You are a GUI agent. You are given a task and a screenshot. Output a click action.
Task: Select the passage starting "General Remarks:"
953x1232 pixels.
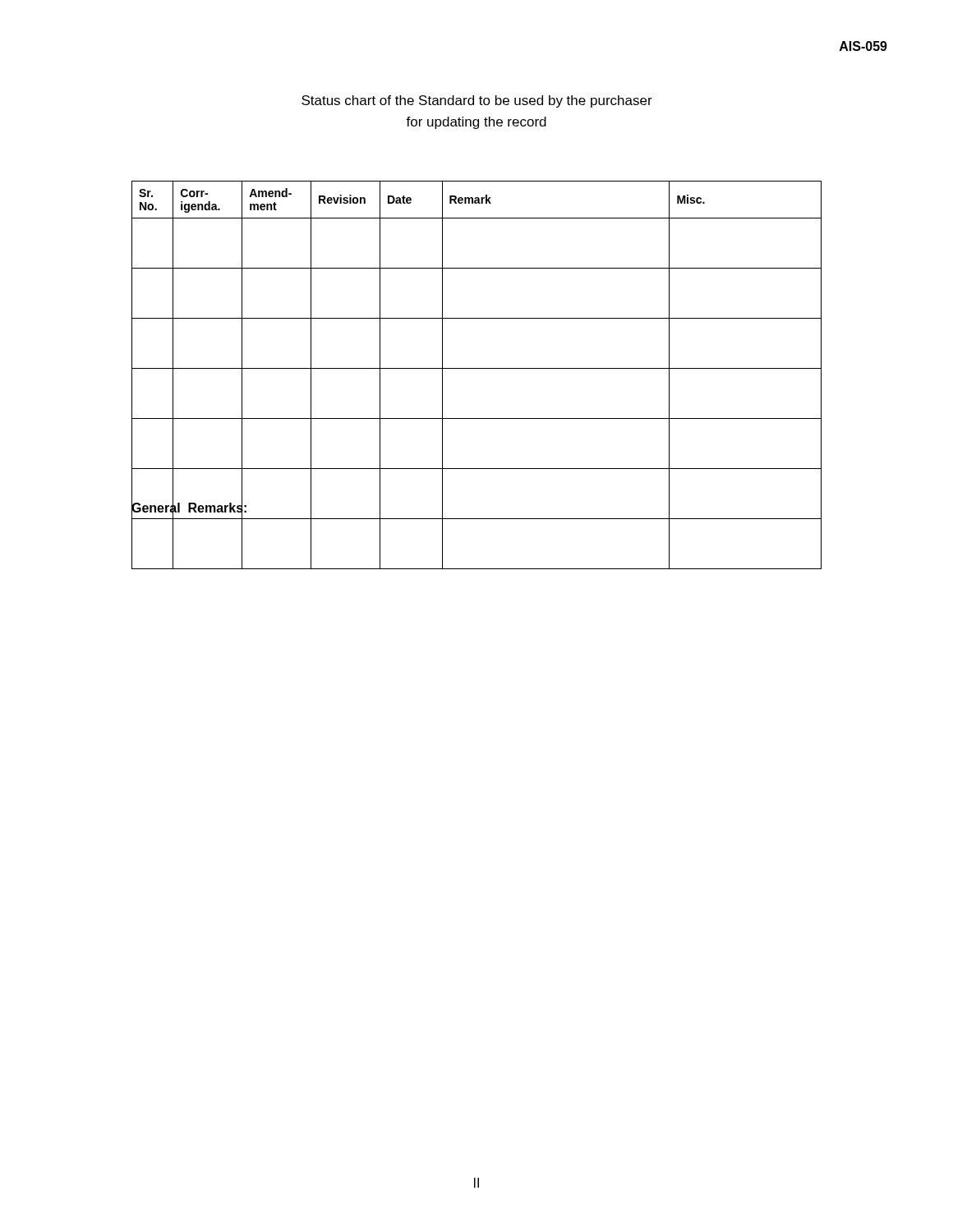click(190, 508)
